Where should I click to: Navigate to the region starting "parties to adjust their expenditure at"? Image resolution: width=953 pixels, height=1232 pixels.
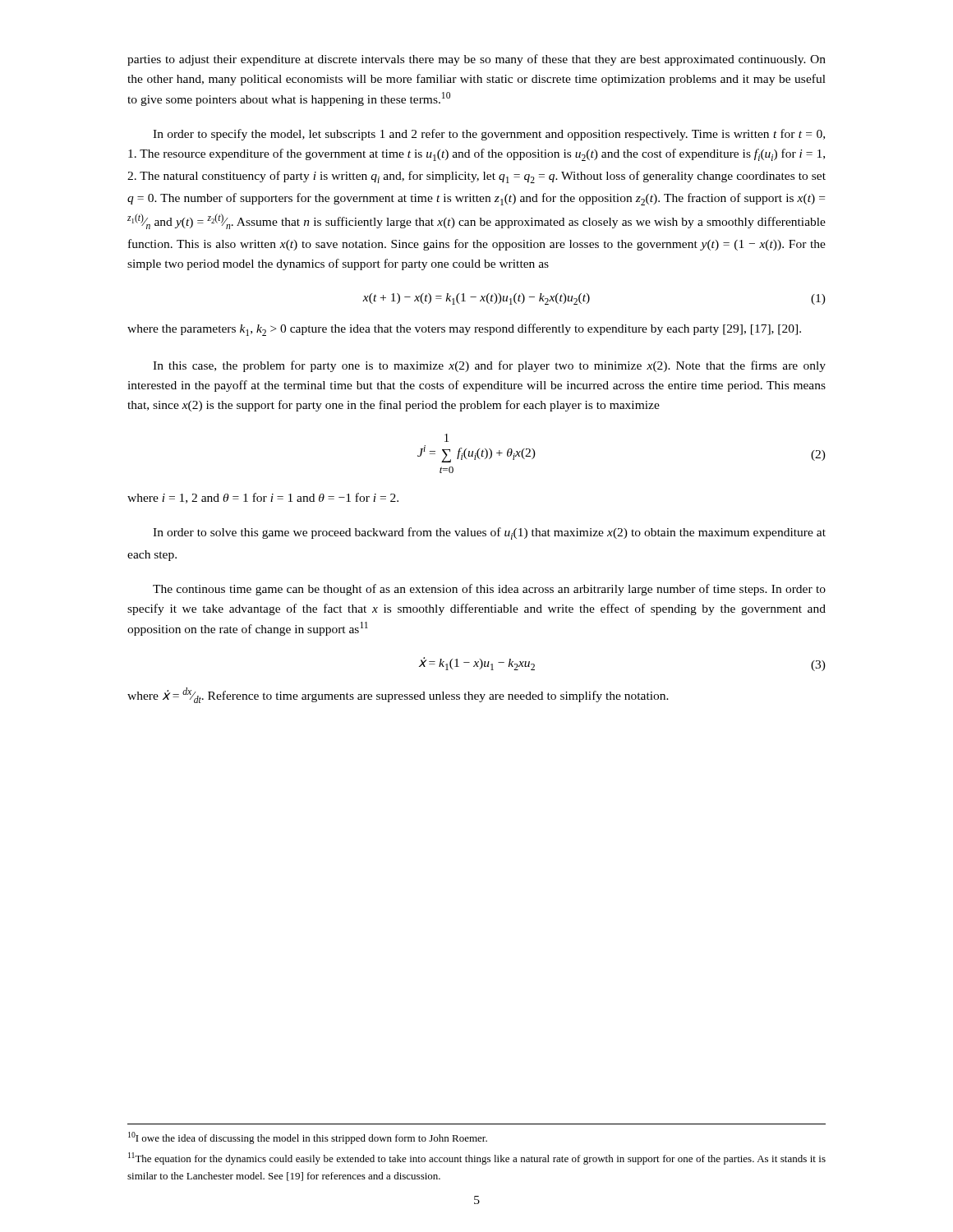click(x=476, y=79)
